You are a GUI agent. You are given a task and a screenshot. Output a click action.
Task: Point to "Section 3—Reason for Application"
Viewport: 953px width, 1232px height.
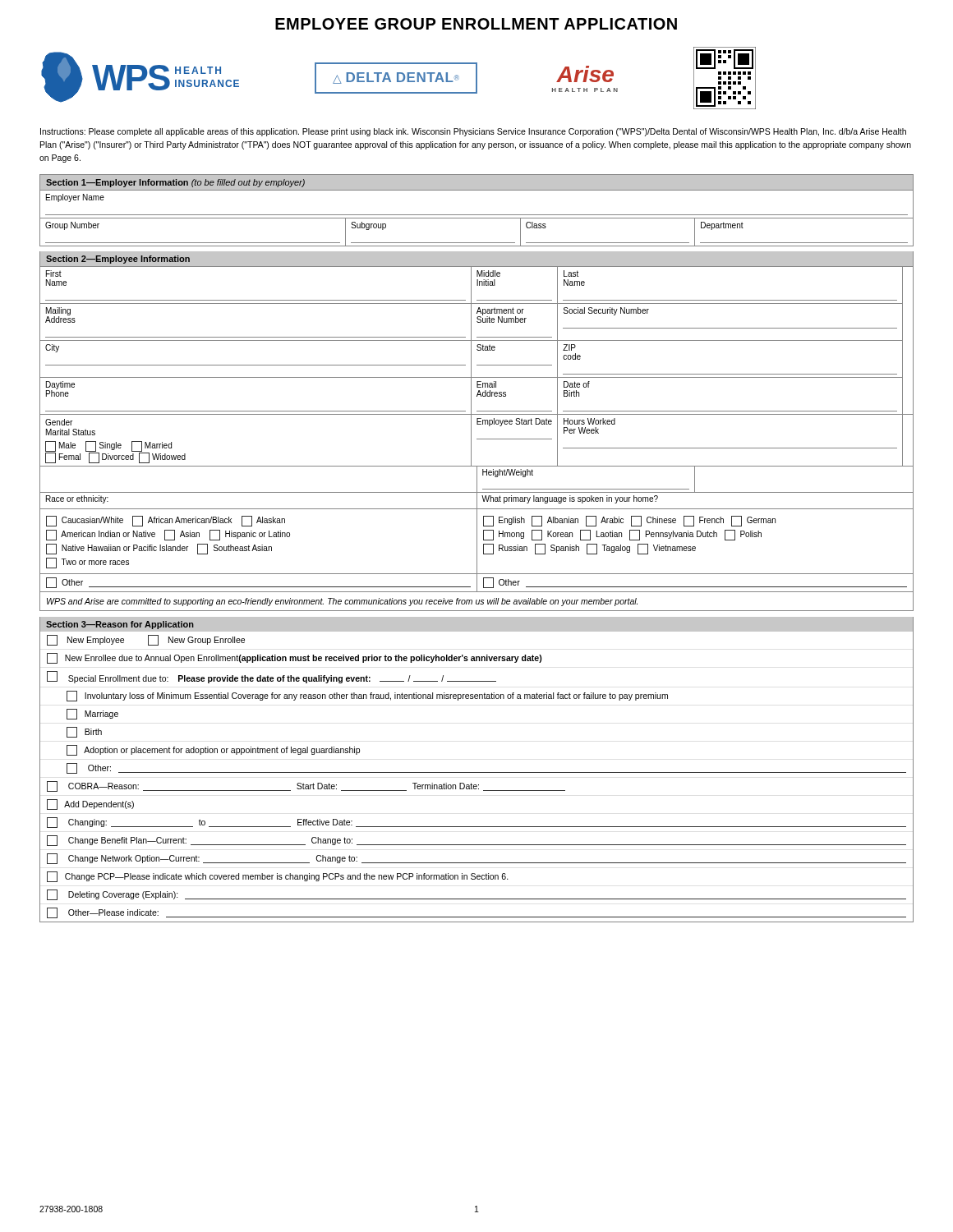120,624
